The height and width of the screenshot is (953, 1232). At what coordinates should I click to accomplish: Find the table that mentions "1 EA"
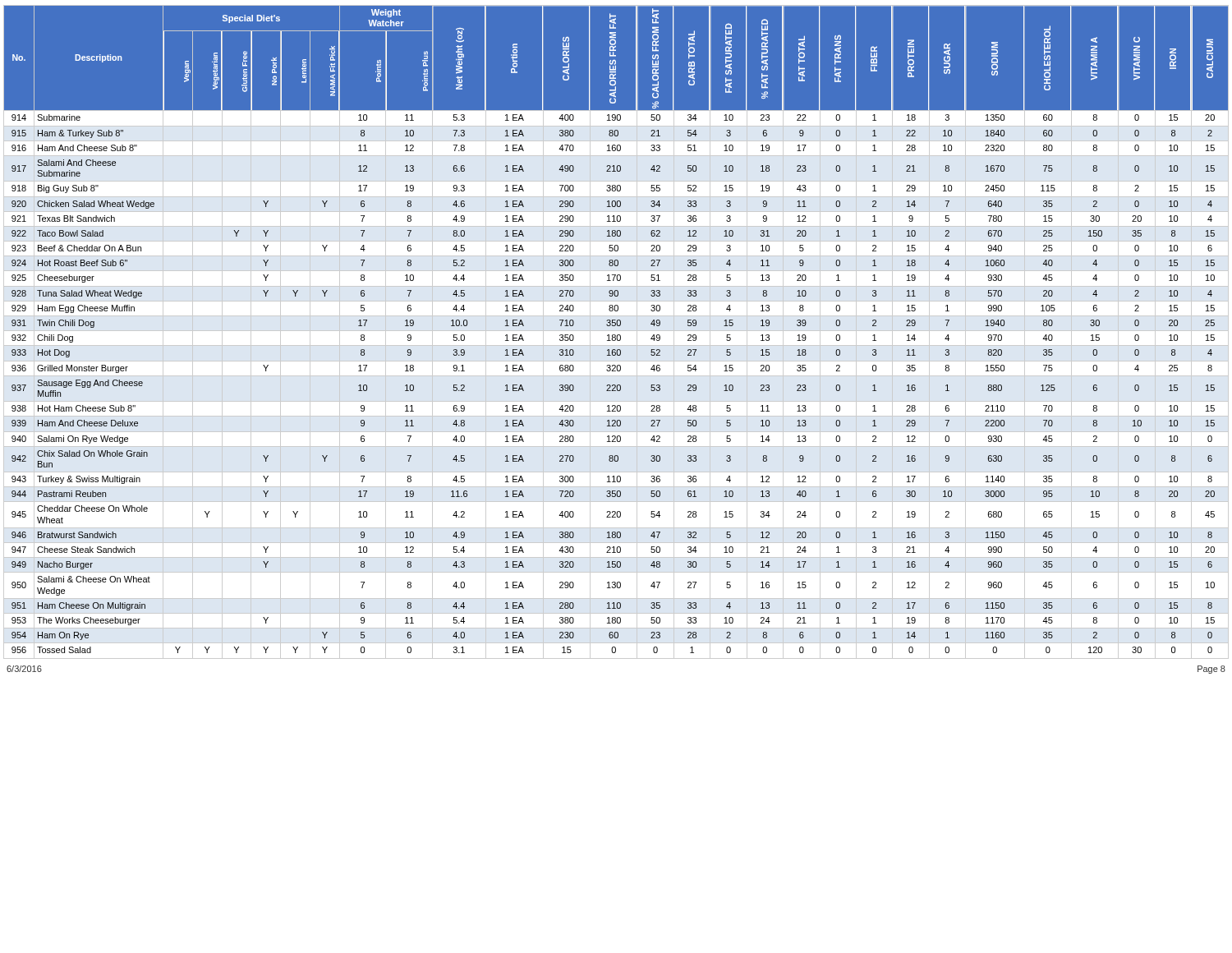click(x=616, y=332)
